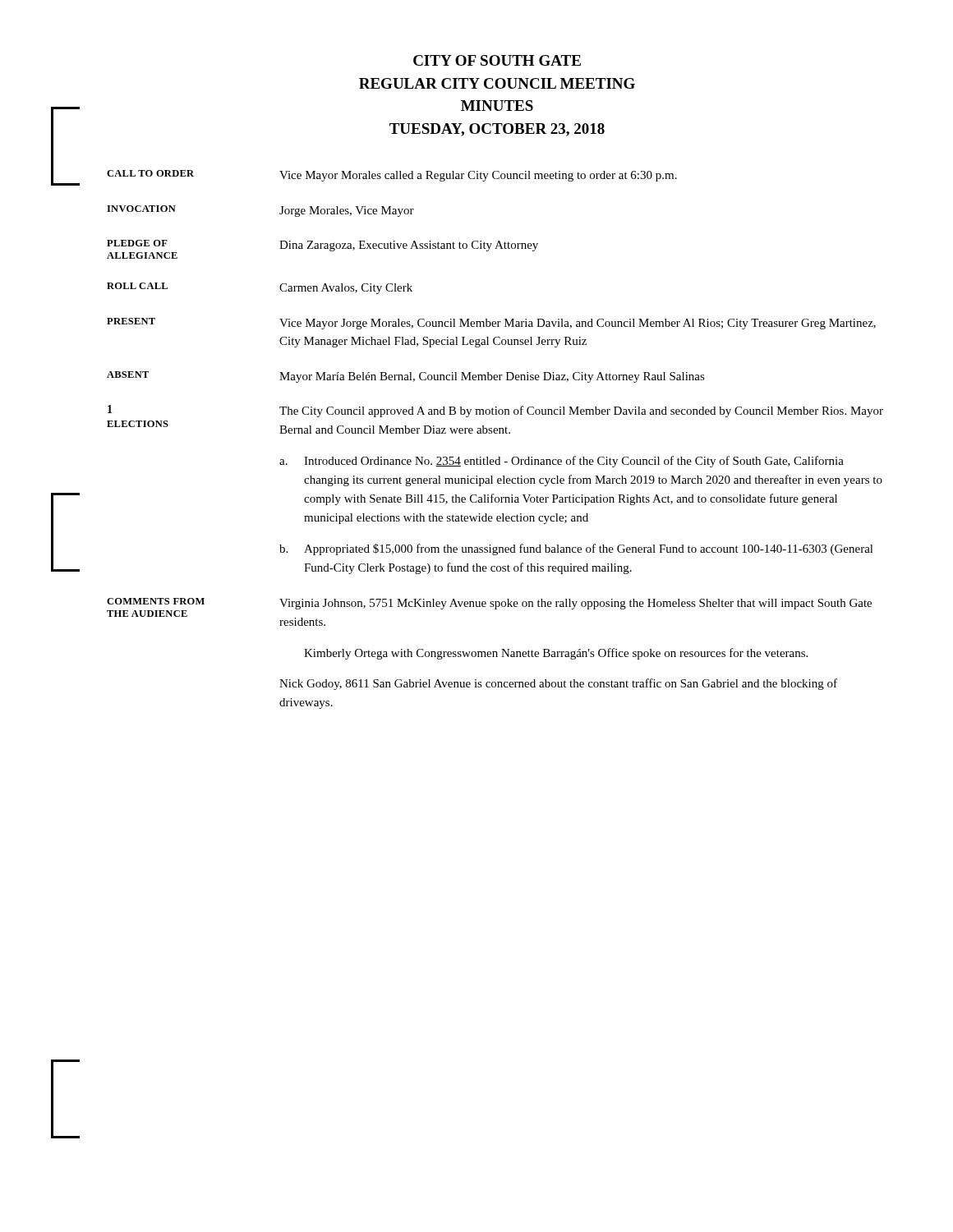Where is the passage that starts "Vice Mayor Jorge"?
Screen dimensions: 1232x953
578,332
